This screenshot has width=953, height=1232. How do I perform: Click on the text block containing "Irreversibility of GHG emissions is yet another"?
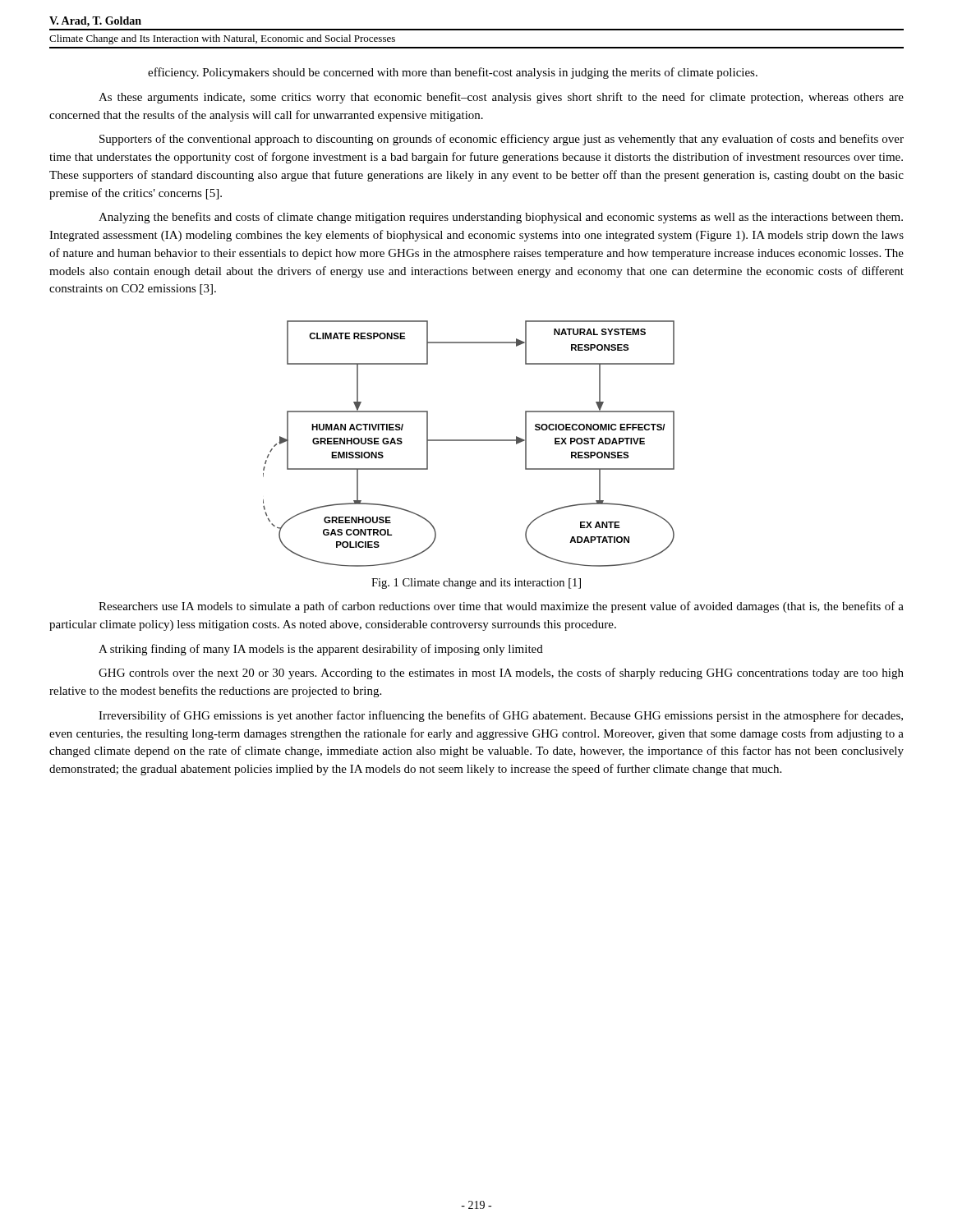tap(476, 743)
